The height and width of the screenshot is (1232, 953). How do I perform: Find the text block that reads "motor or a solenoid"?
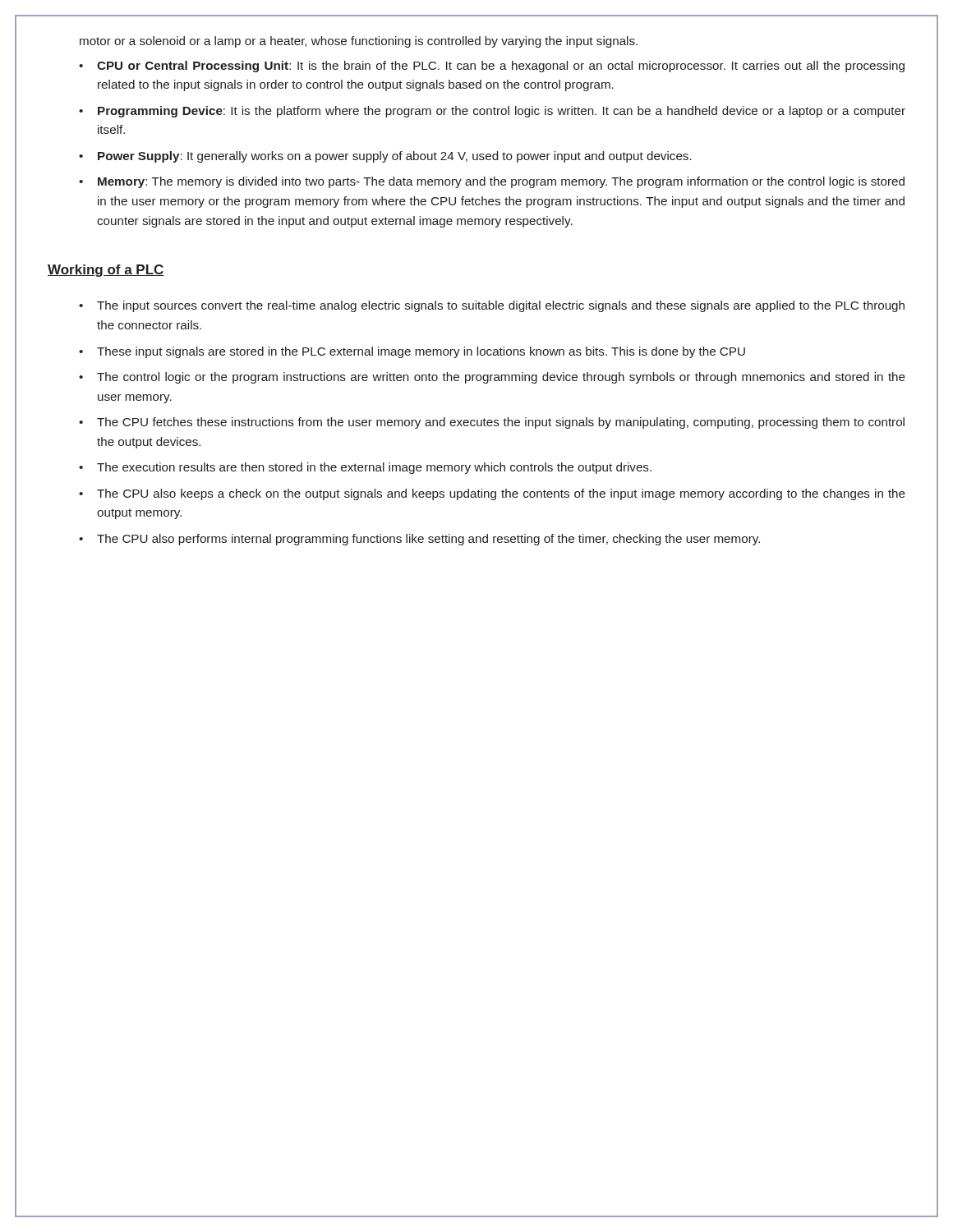tap(359, 41)
